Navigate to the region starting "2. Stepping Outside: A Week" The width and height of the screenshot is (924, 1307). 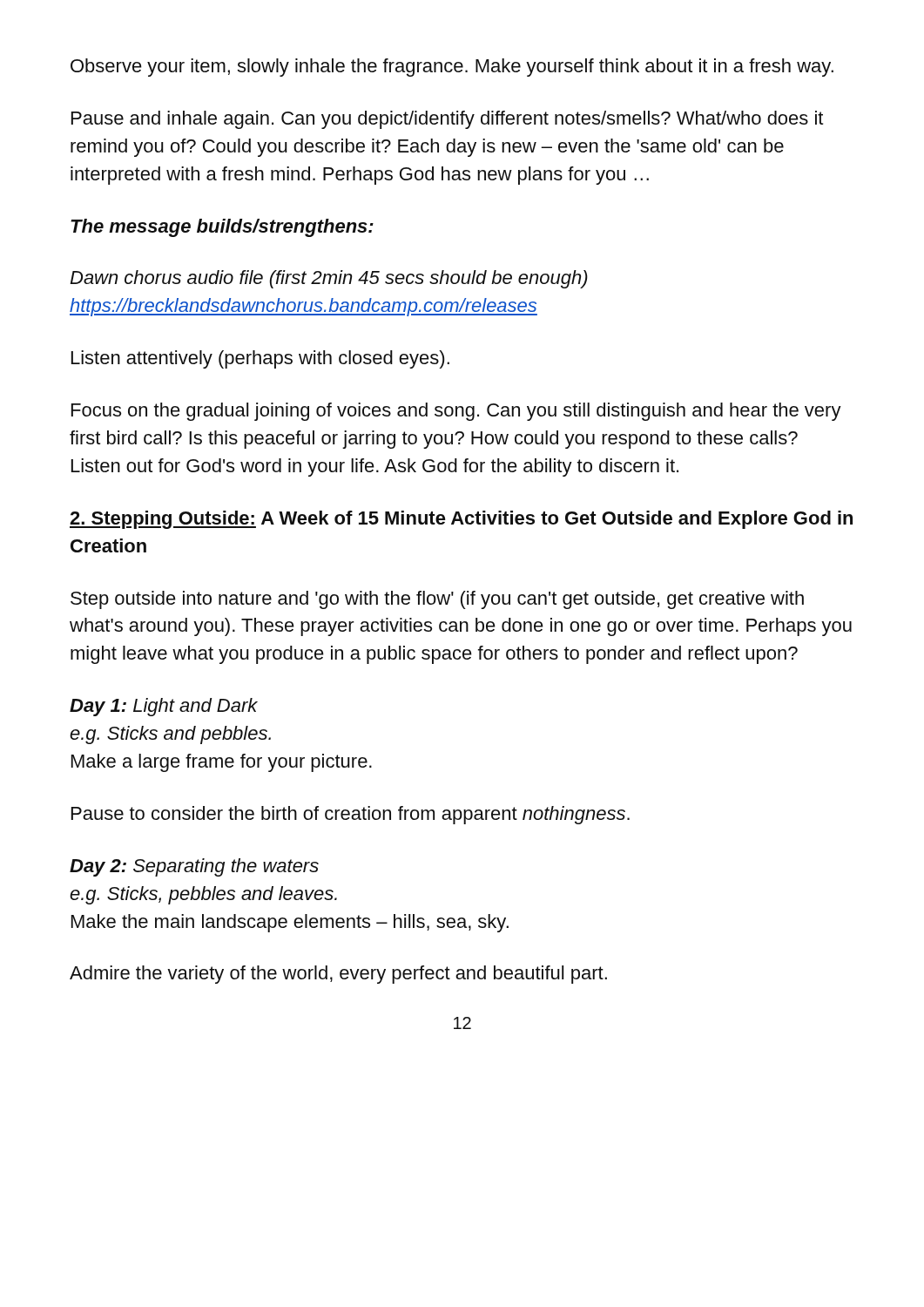pyautogui.click(x=462, y=532)
